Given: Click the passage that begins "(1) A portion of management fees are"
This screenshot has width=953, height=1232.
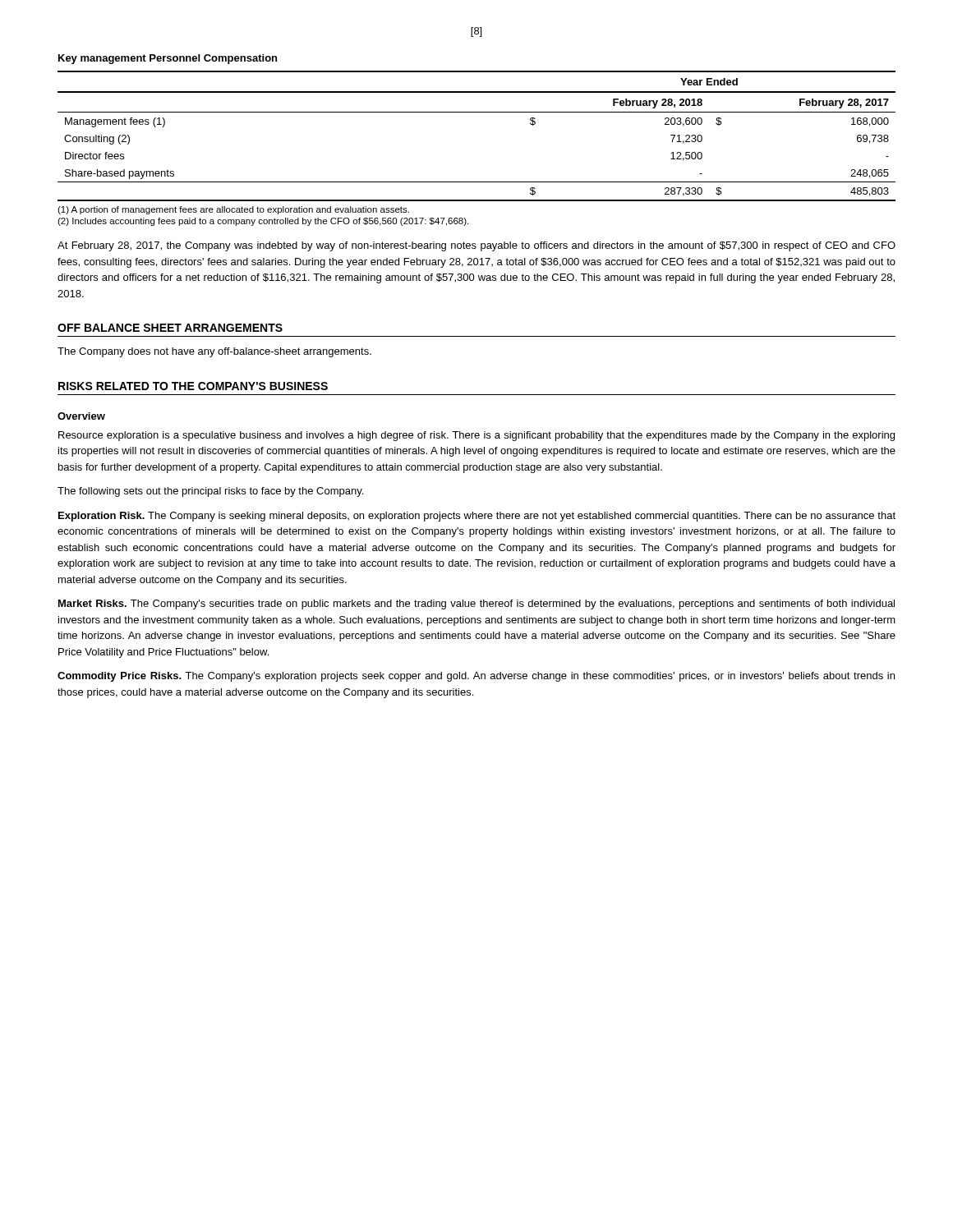Looking at the screenshot, I should 234,209.
